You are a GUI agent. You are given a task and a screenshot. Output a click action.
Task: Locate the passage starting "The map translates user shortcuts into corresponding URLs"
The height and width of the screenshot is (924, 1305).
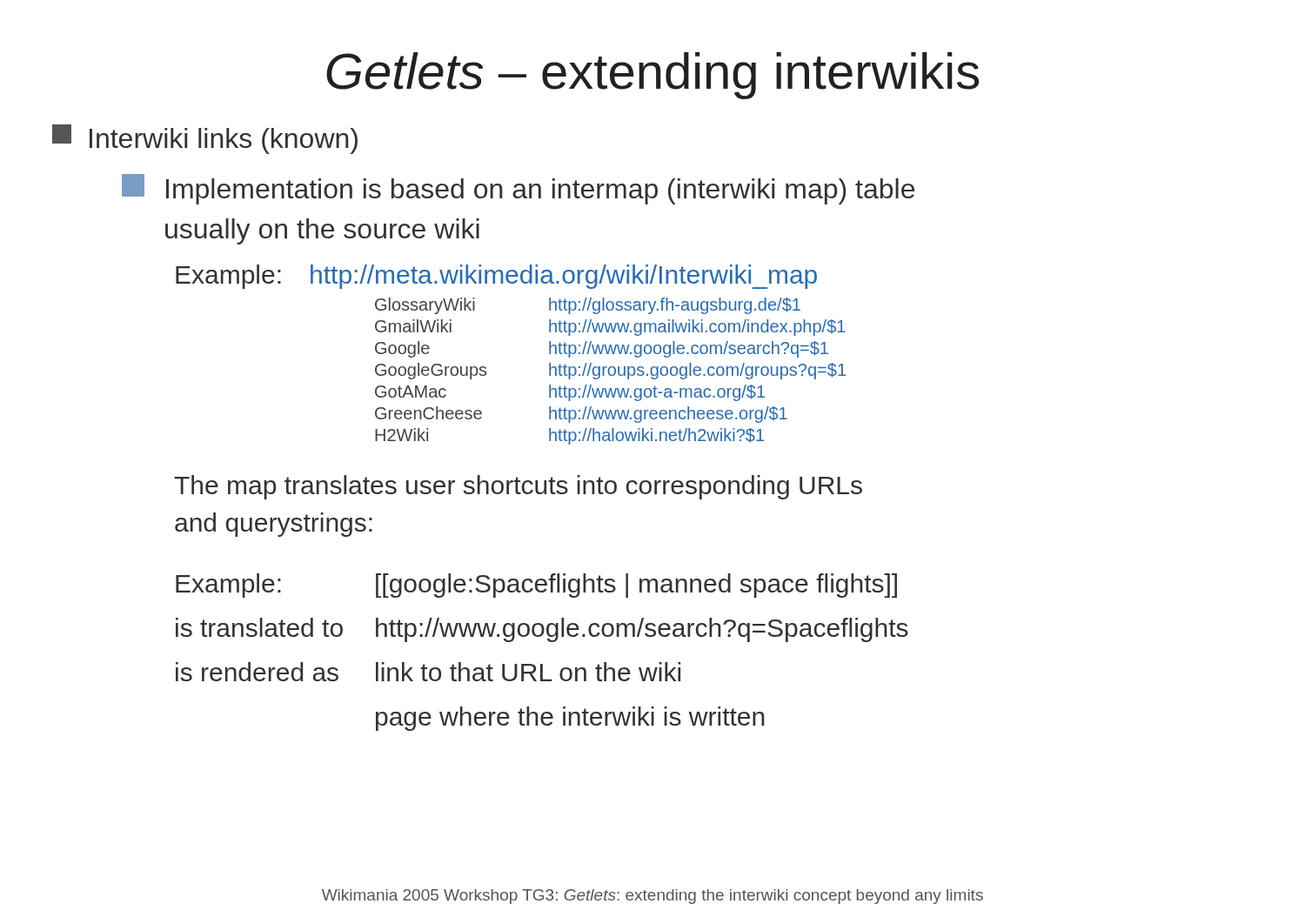[519, 504]
